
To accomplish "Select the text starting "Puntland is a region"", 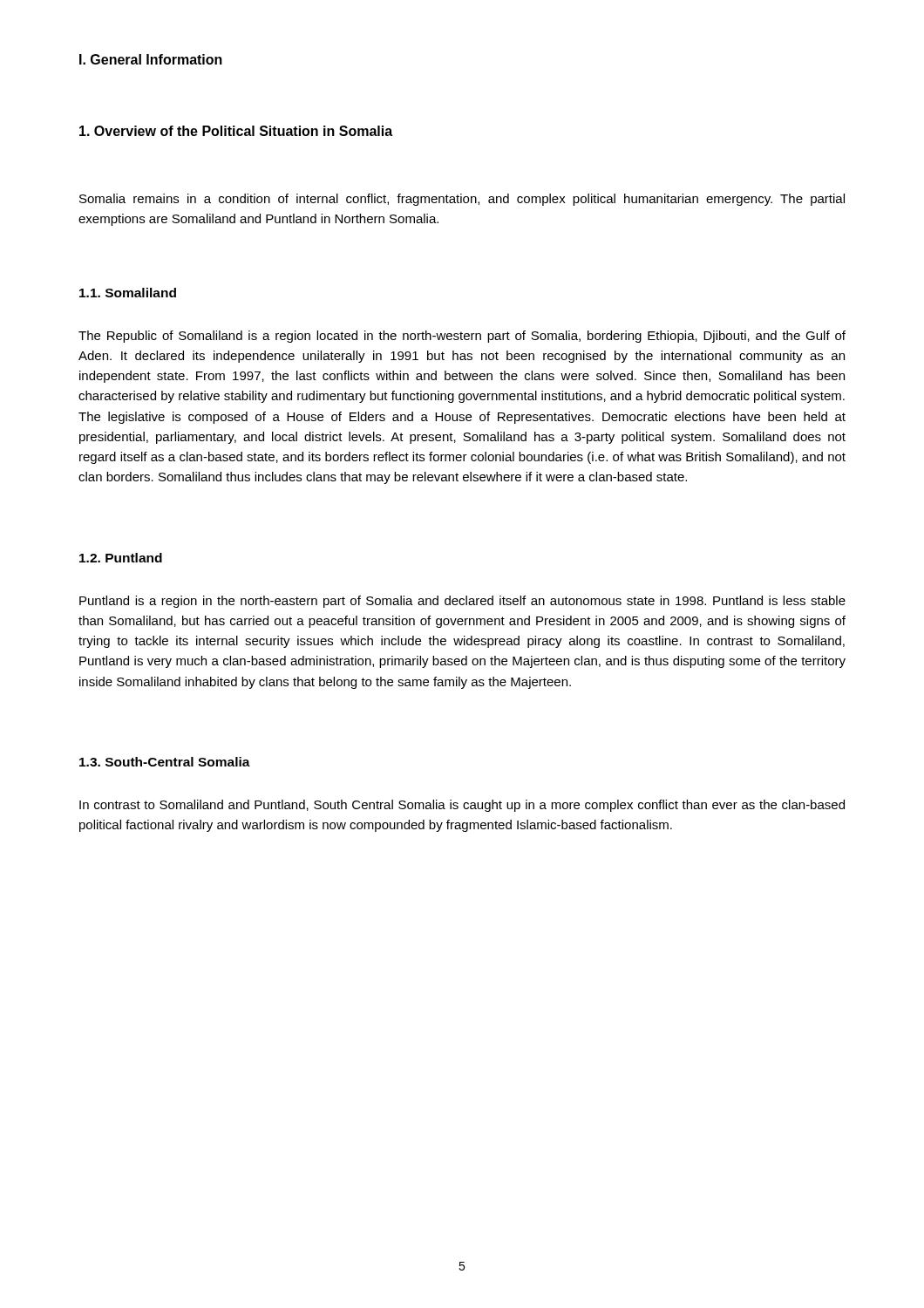I will point(462,641).
